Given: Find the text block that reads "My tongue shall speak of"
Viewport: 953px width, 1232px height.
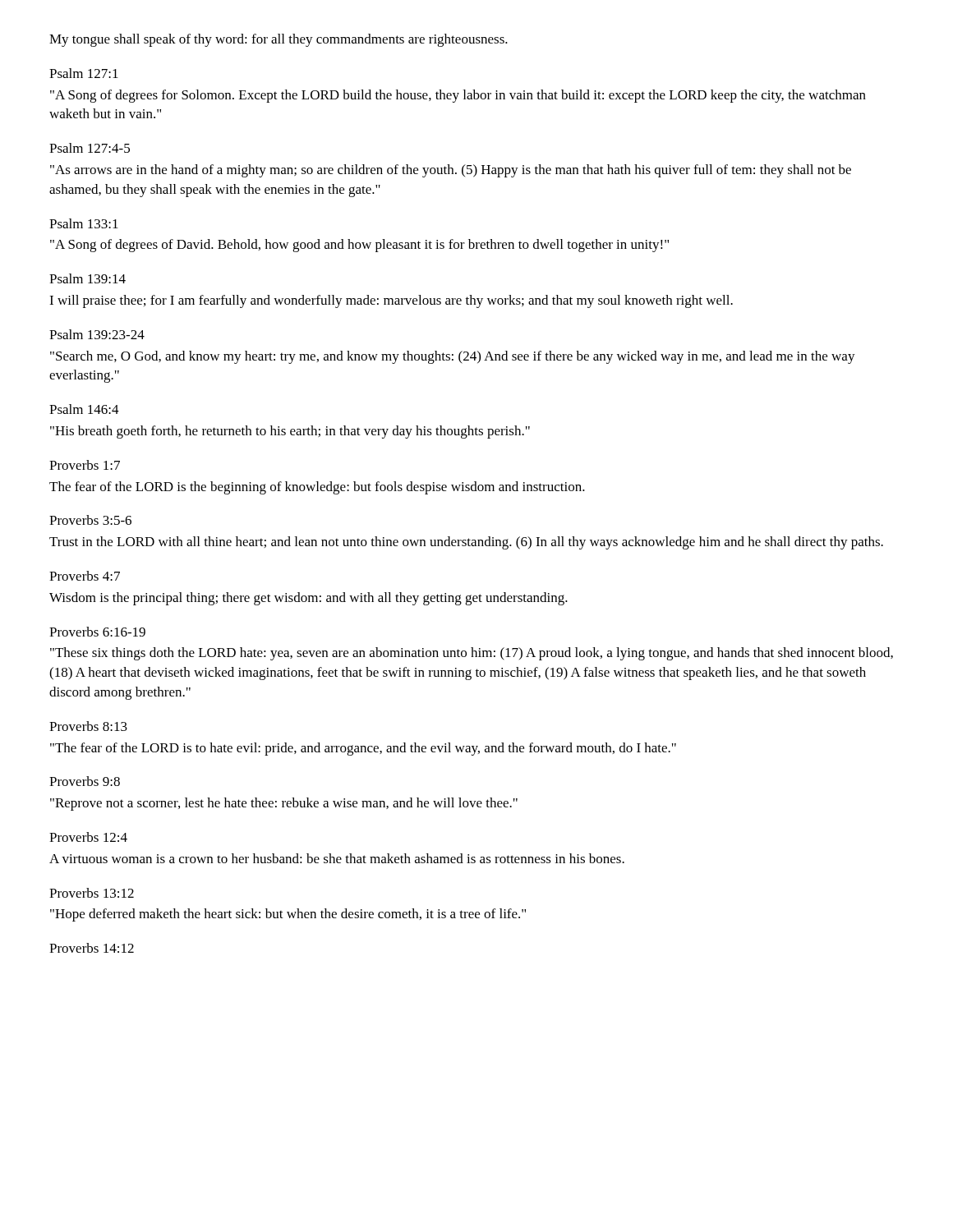Looking at the screenshot, I should pyautogui.click(x=476, y=39).
